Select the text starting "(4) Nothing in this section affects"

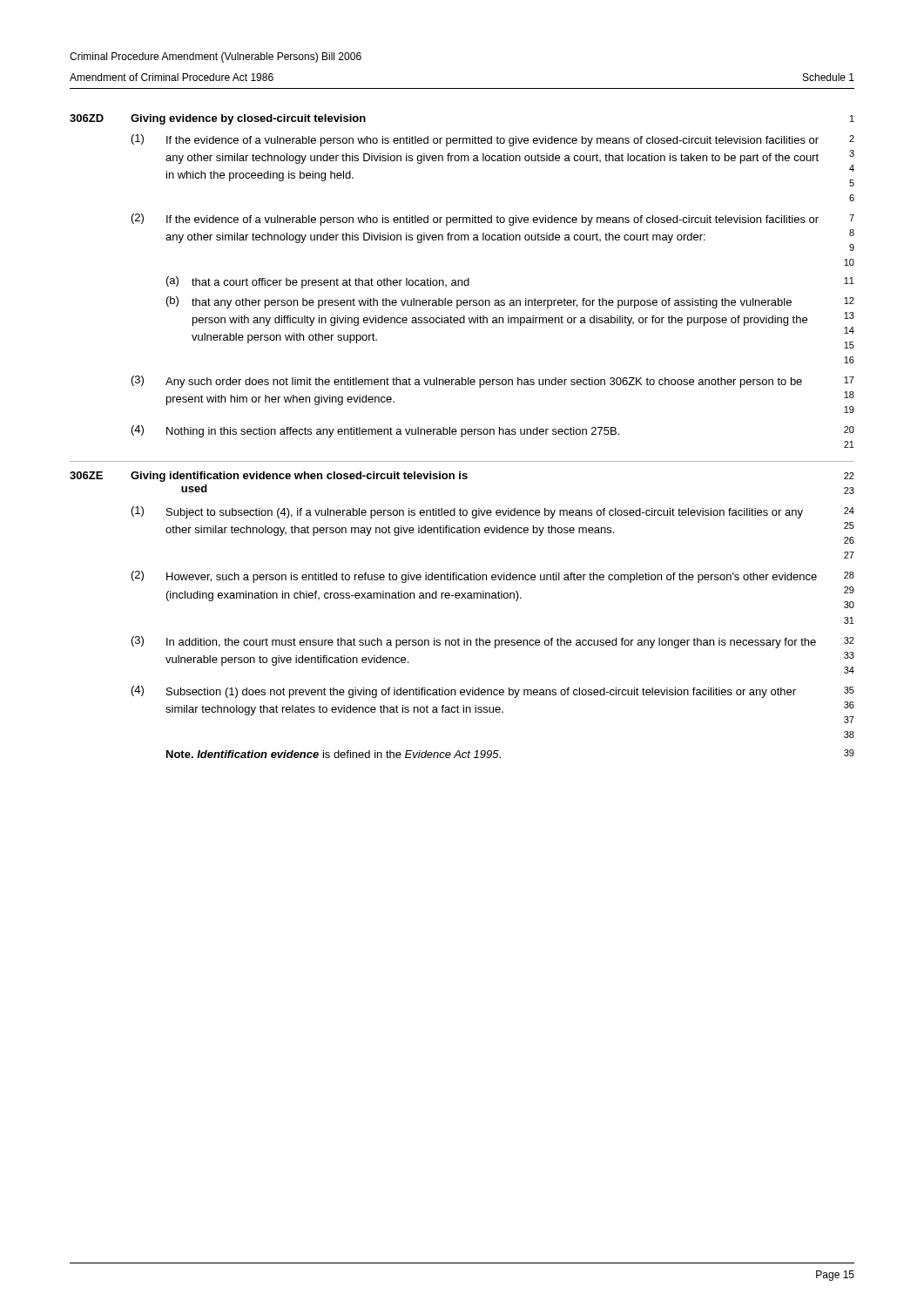coord(479,437)
